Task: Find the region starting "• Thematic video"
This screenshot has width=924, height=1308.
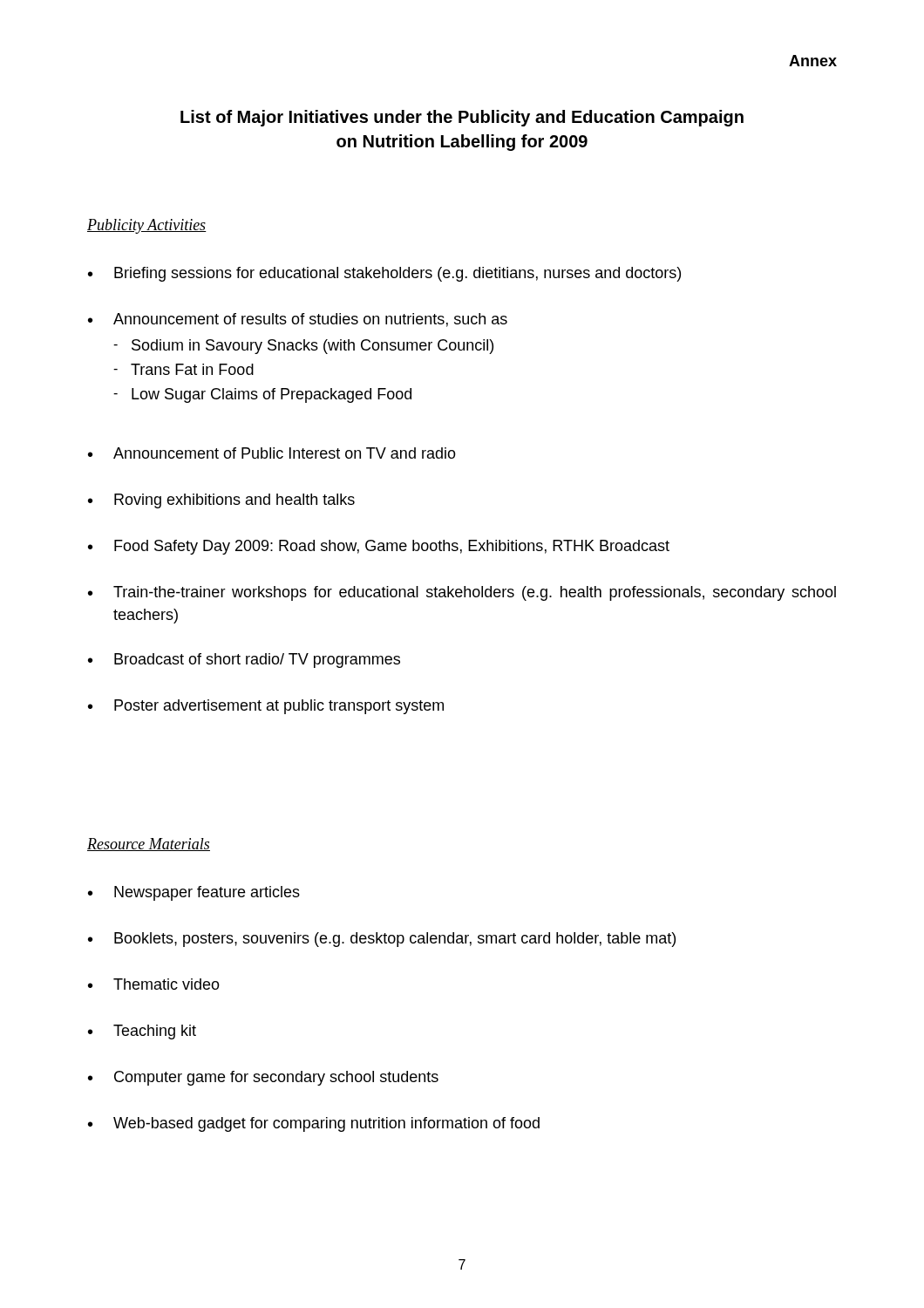Action: pos(154,984)
